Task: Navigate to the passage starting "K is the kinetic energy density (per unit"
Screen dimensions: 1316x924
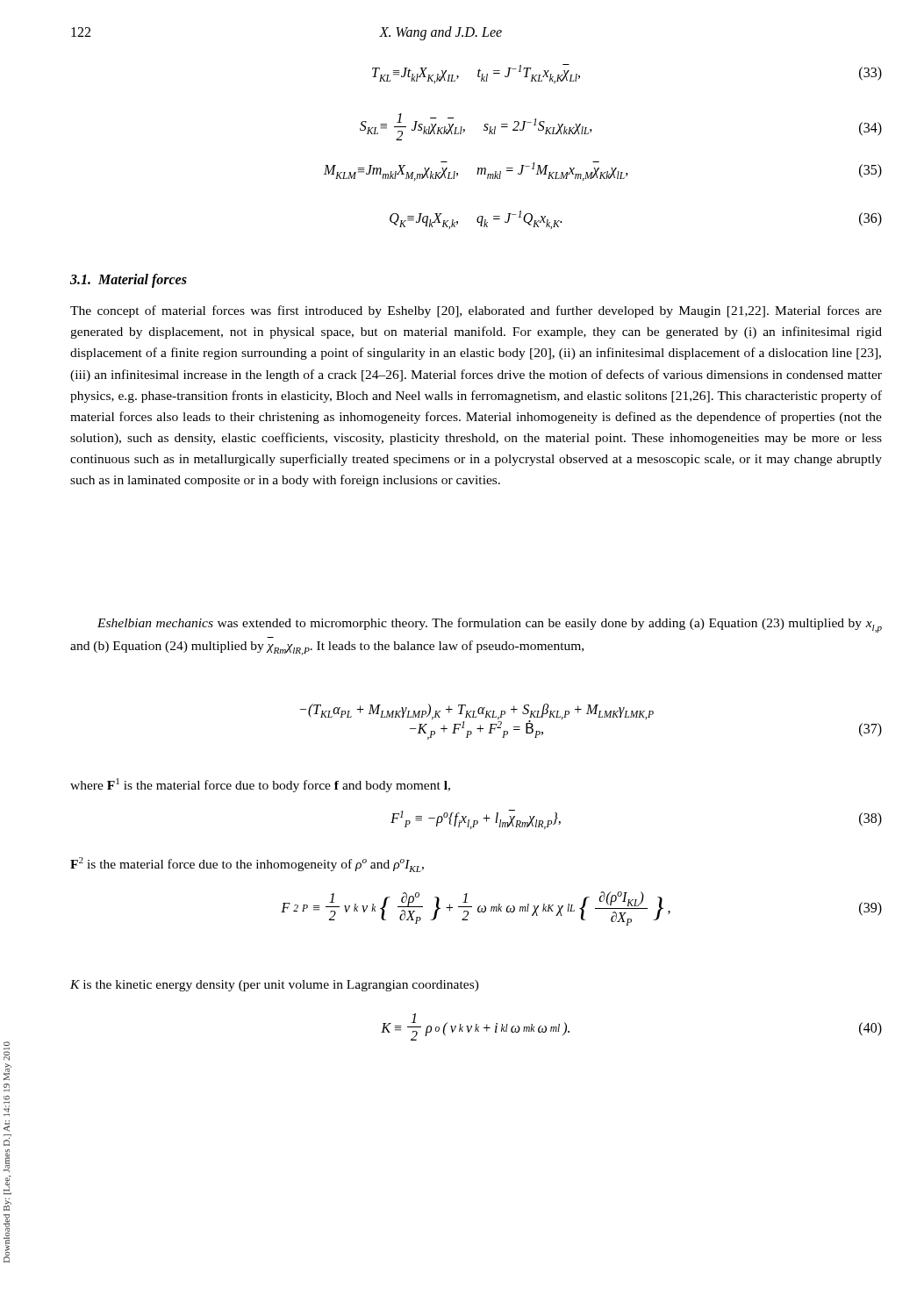Action: pos(275,984)
